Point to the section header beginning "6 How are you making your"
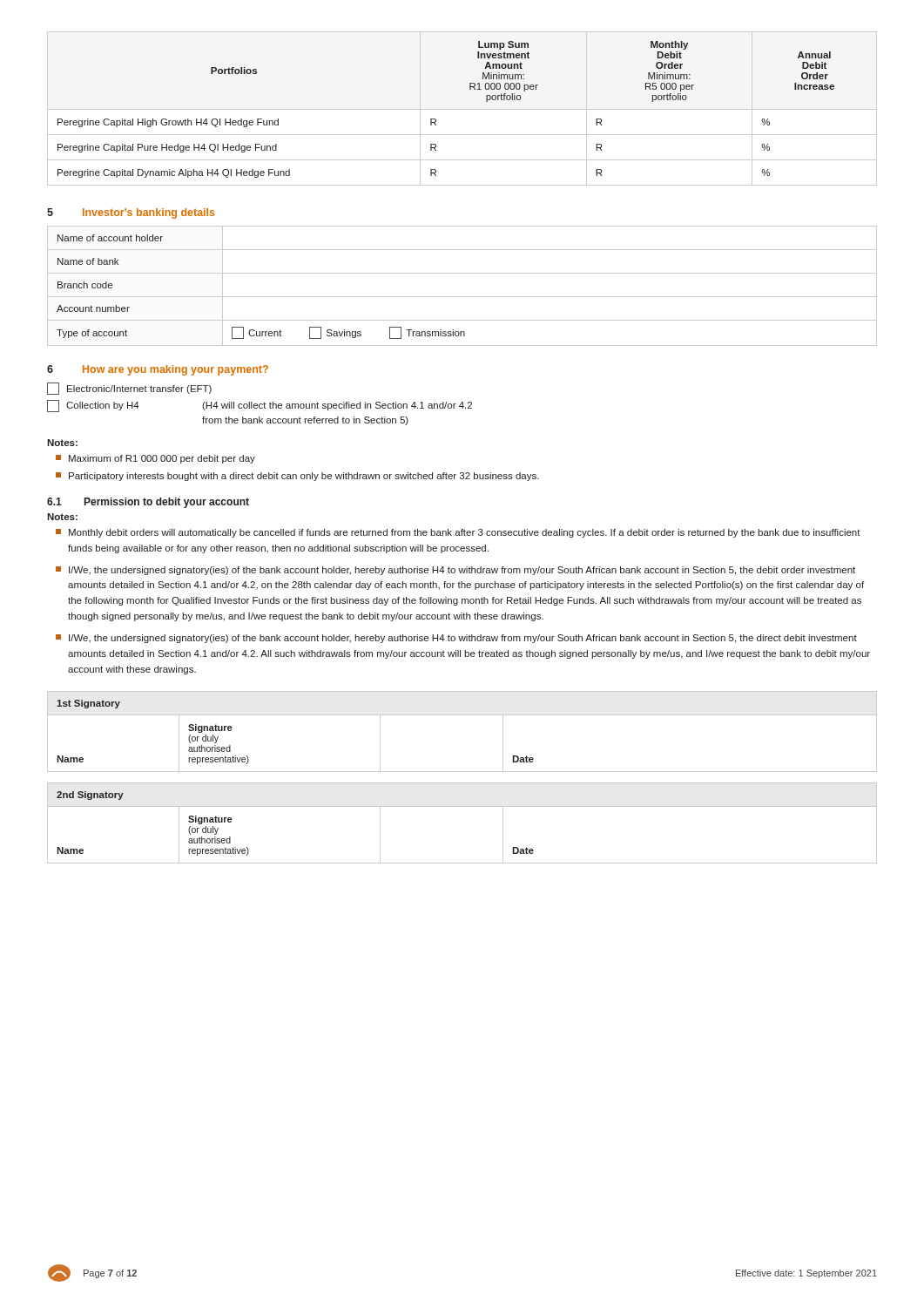Viewport: 924px width, 1307px height. (x=158, y=369)
